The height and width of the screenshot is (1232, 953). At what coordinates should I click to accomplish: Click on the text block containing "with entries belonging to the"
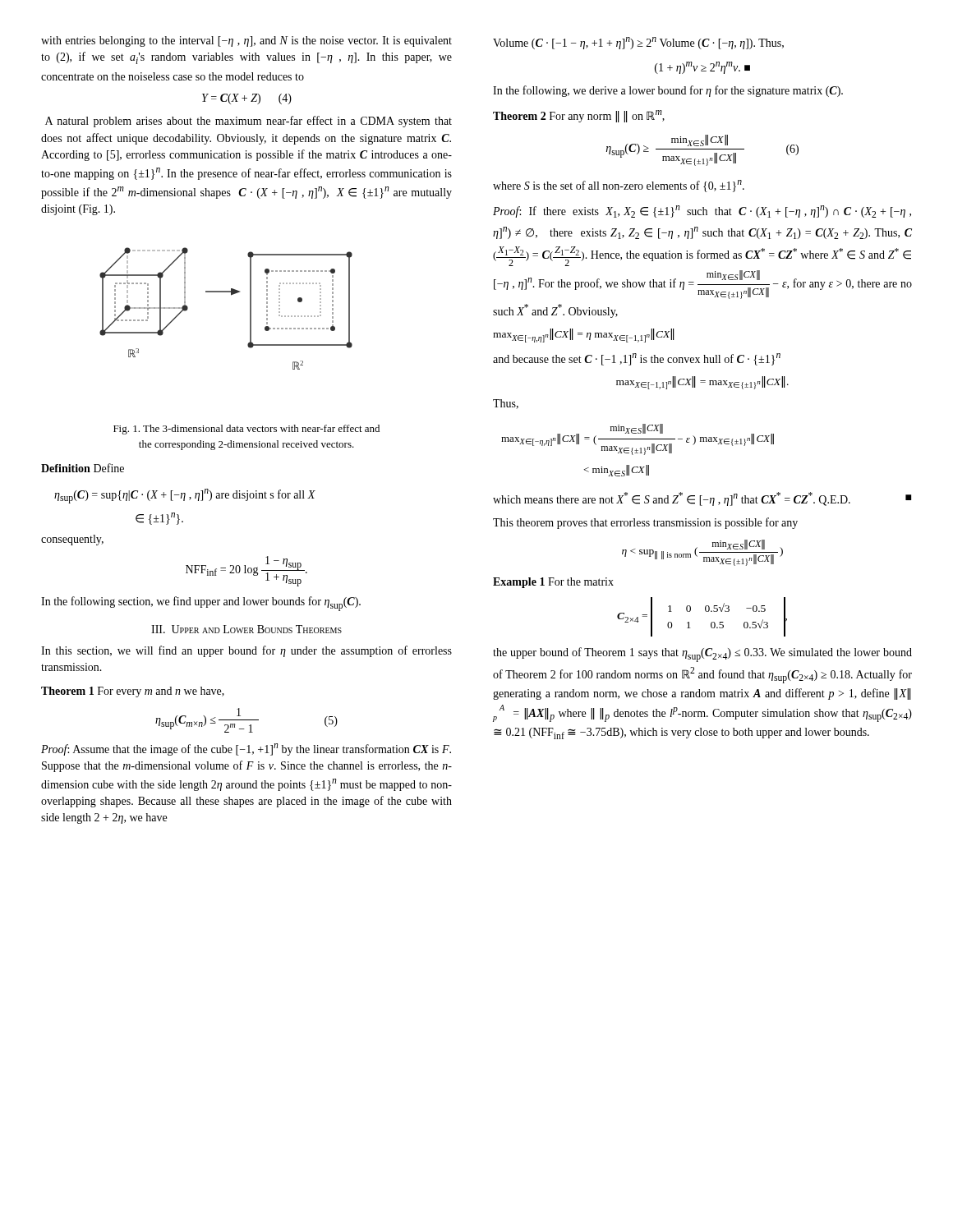tap(246, 59)
